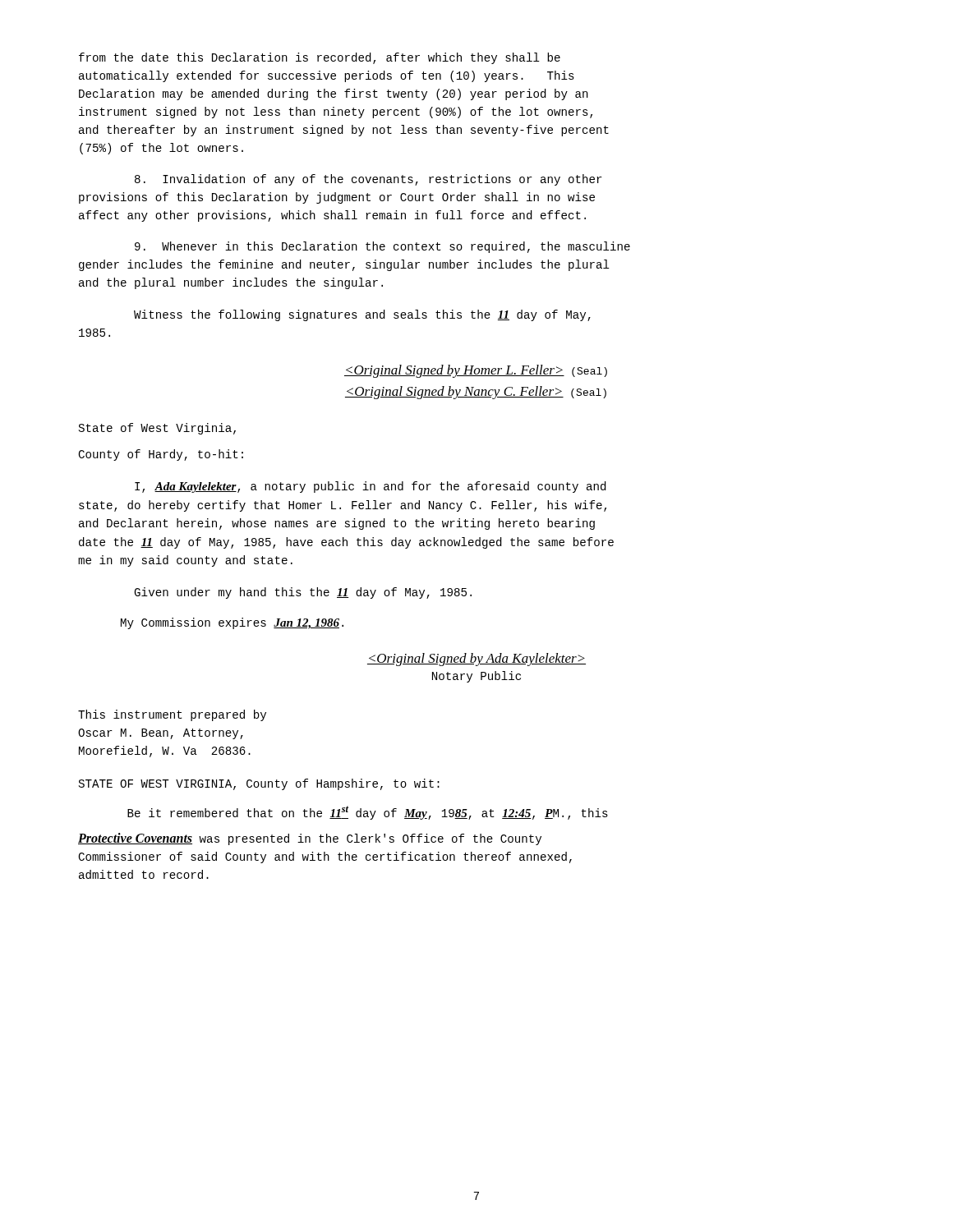
Task: Select the text block containing "STATE OF WEST VIRGINIA, County of Hampshire,"
Action: 260,785
